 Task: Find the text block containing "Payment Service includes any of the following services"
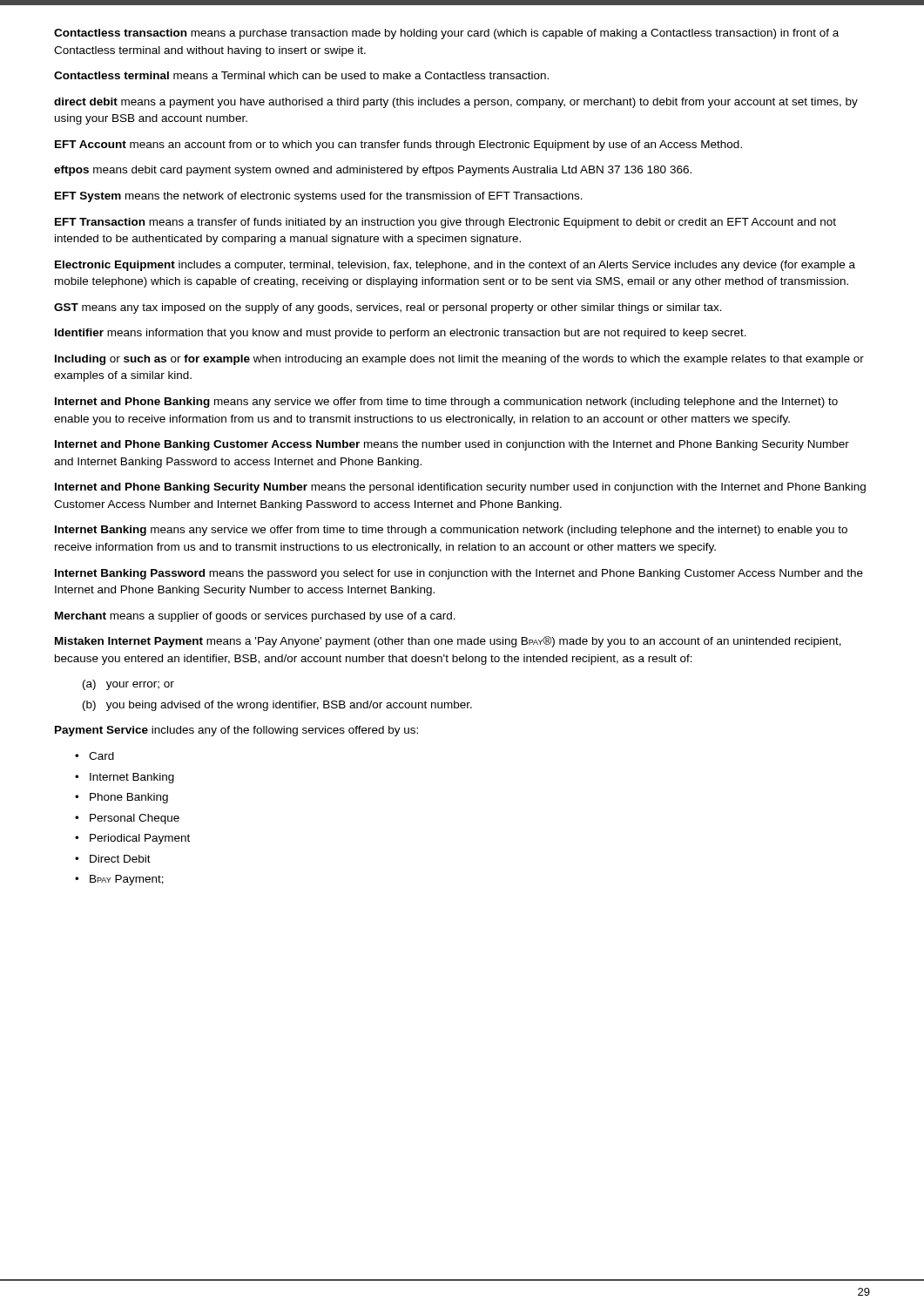coord(237,730)
